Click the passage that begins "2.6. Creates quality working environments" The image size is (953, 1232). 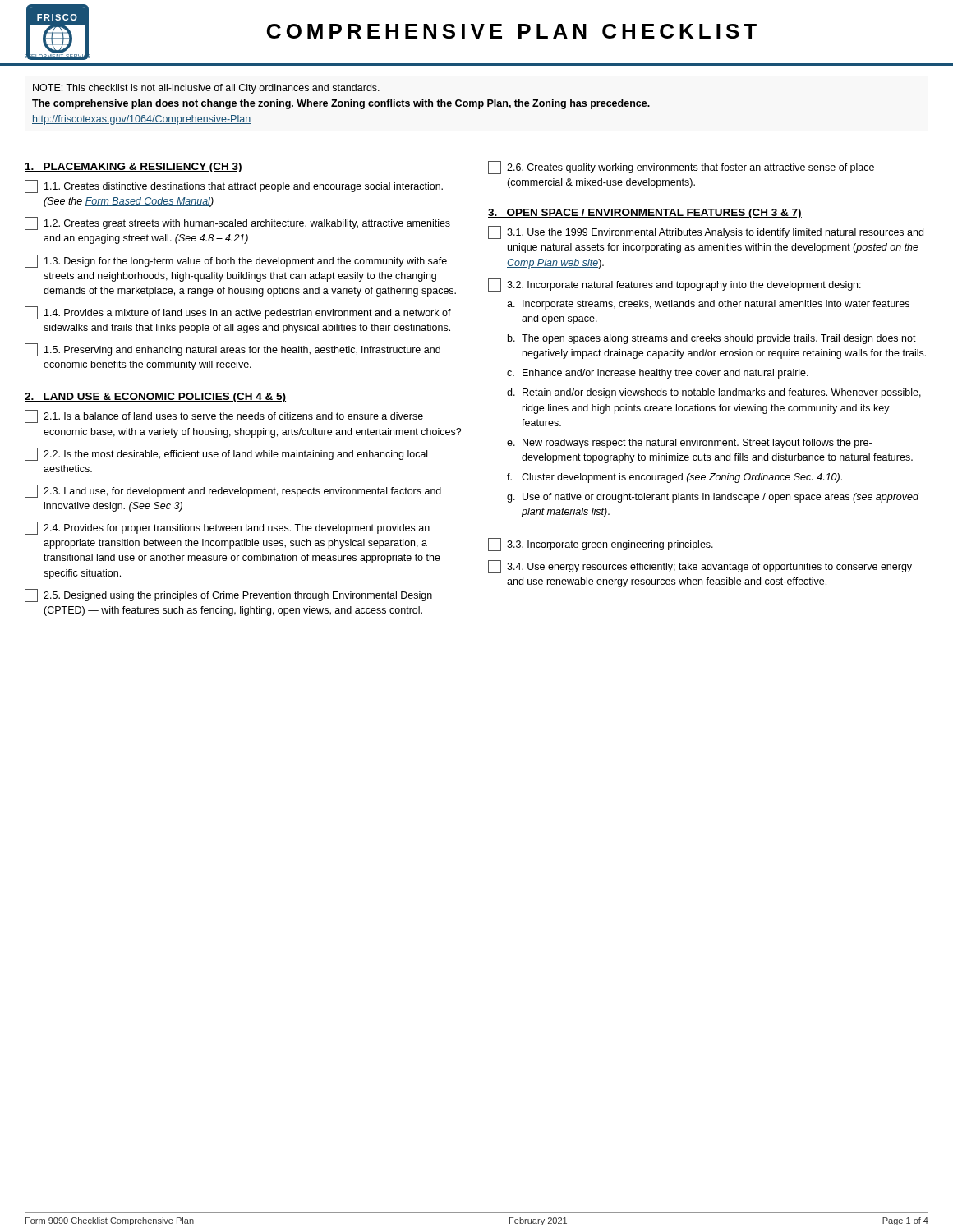point(708,175)
